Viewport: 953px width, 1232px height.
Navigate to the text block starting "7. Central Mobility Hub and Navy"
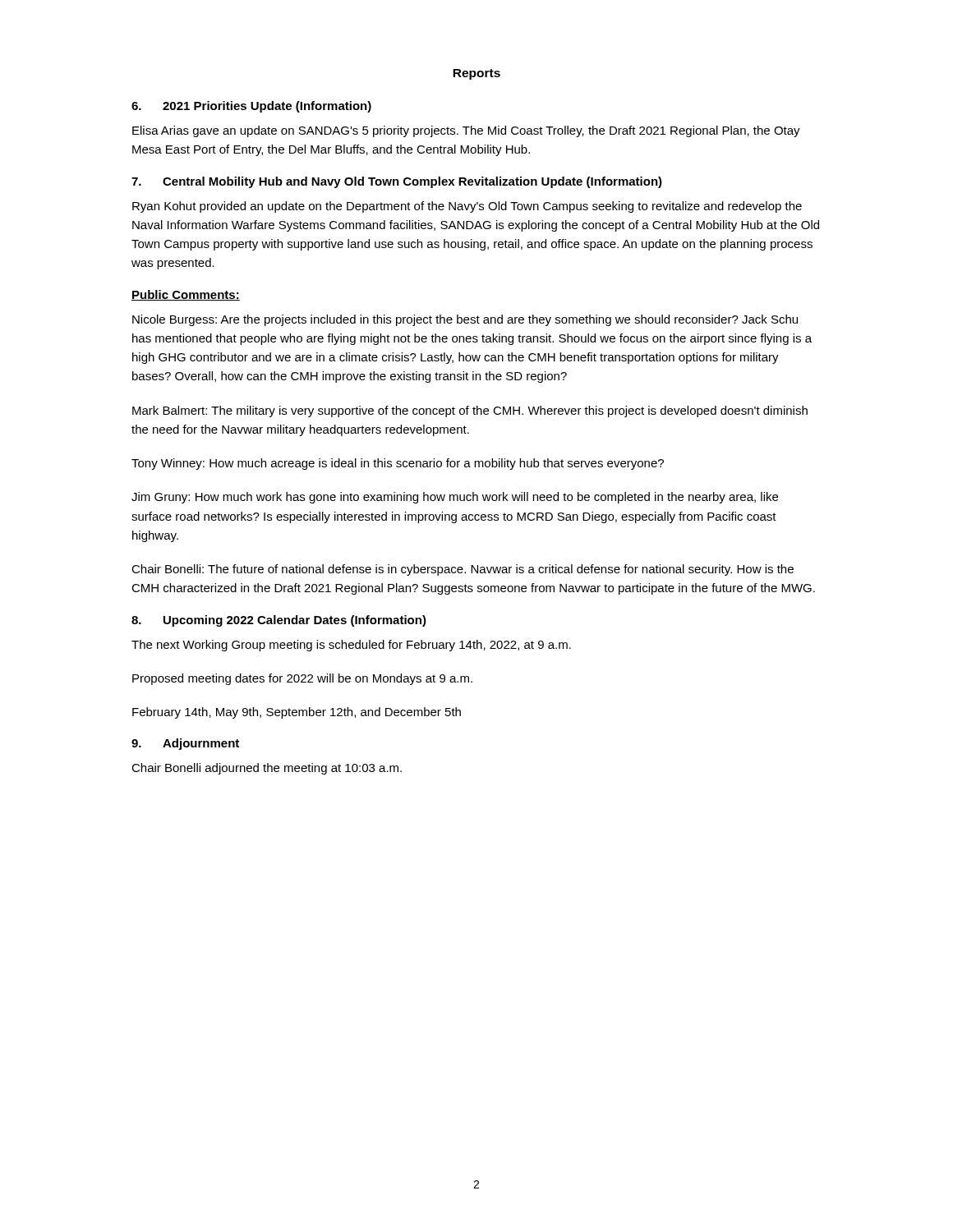point(397,181)
